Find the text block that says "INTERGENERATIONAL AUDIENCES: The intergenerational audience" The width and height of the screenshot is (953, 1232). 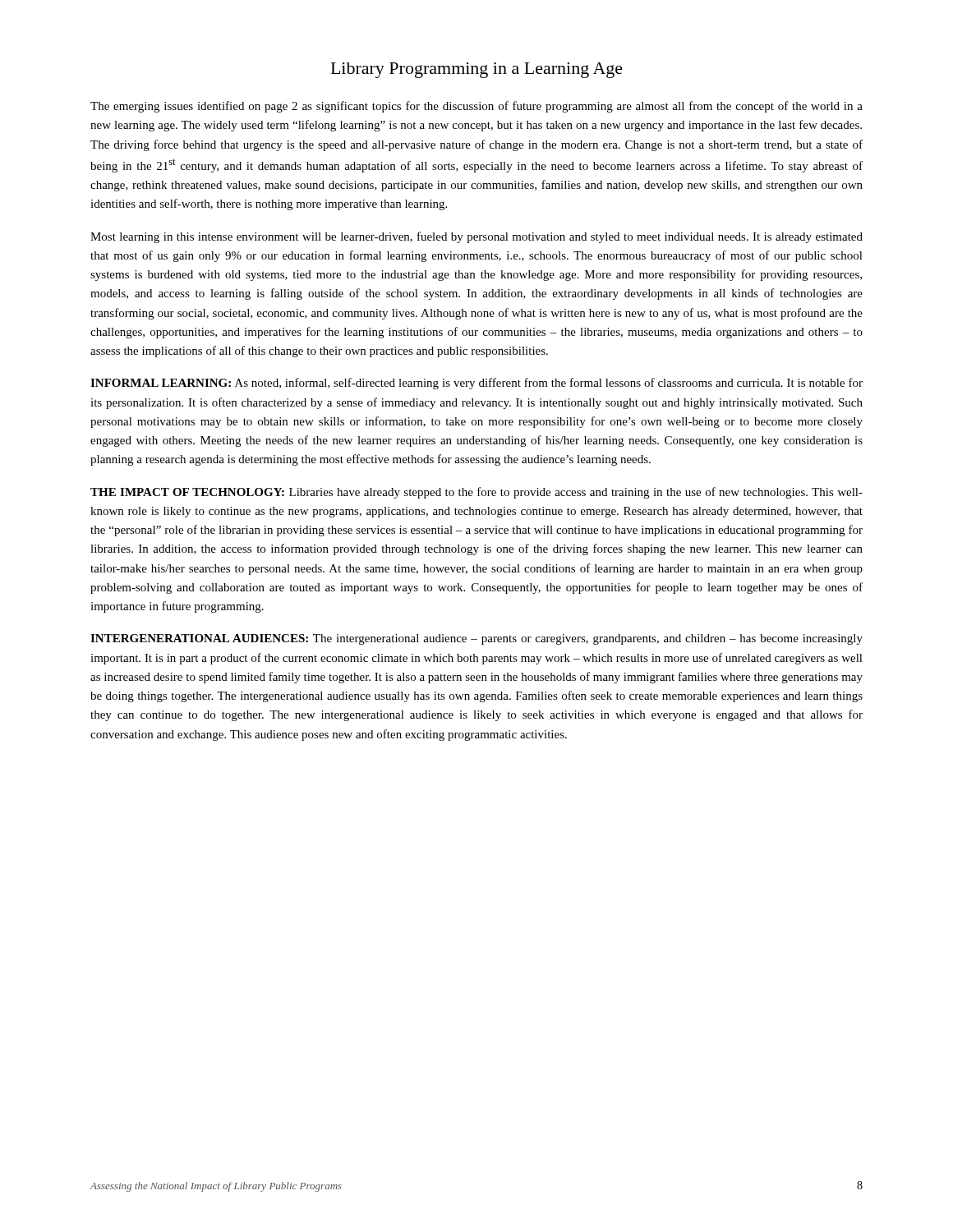tap(476, 686)
